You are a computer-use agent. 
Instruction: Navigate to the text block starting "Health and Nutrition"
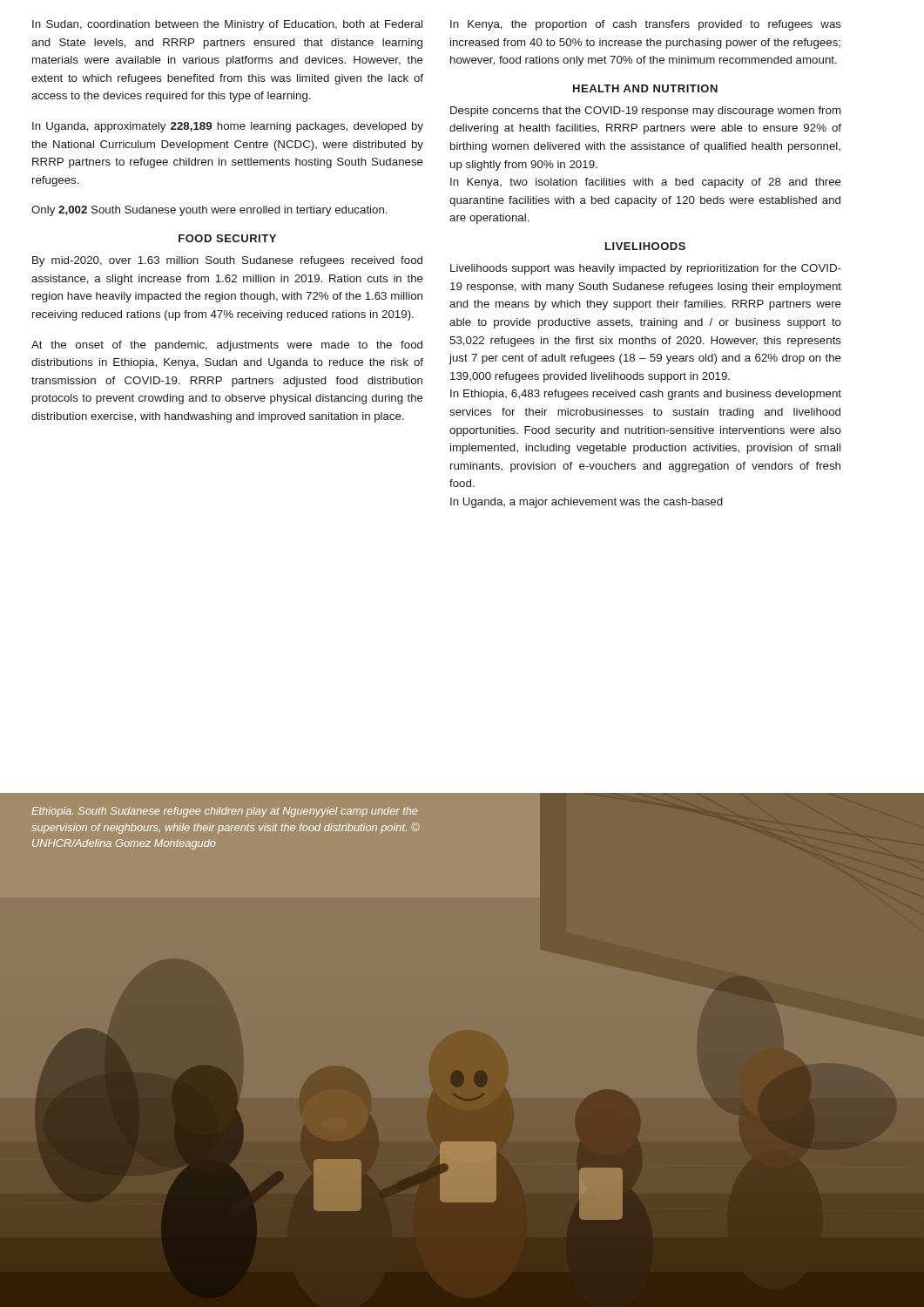pos(645,88)
